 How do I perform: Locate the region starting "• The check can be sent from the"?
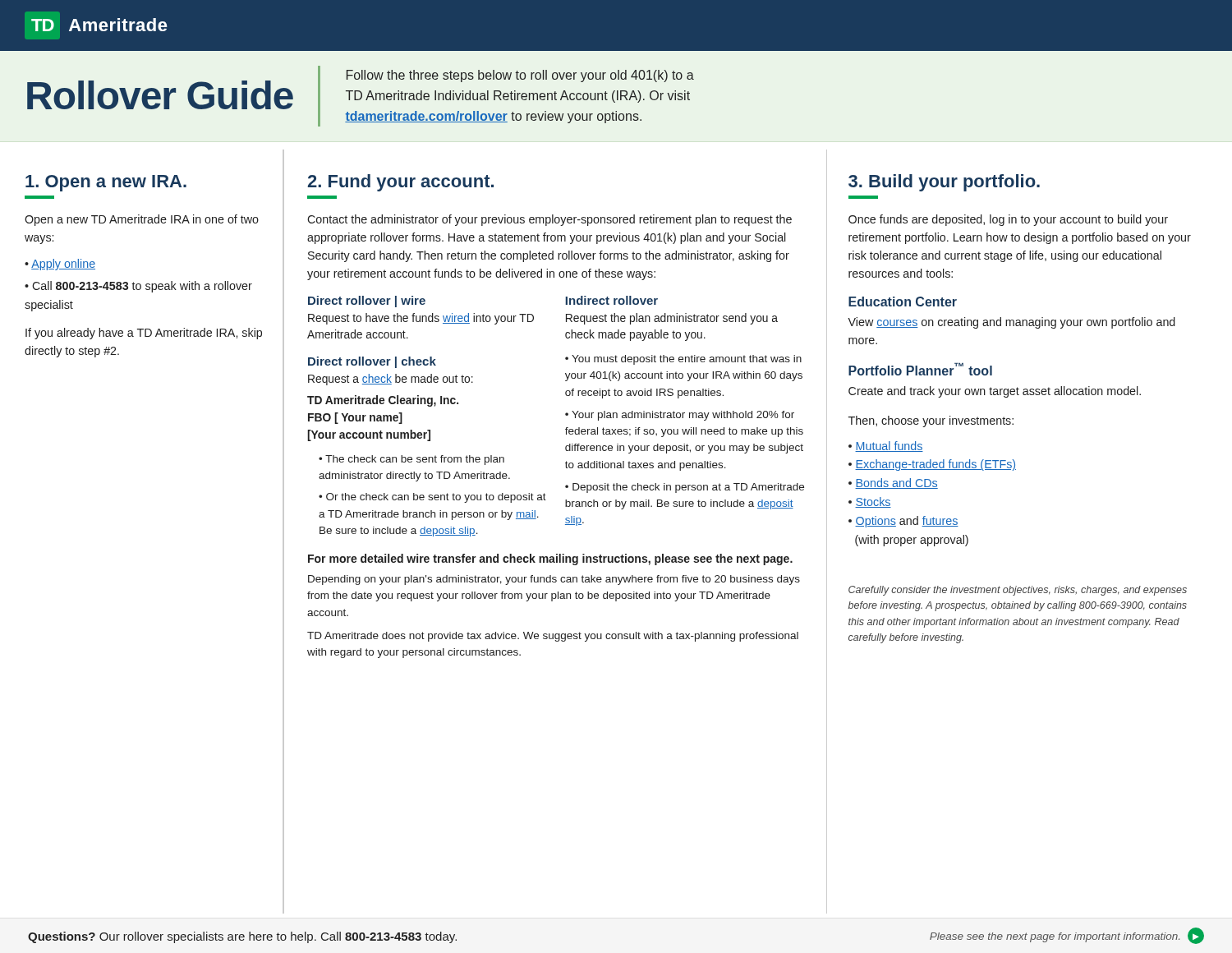coord(415,467)
